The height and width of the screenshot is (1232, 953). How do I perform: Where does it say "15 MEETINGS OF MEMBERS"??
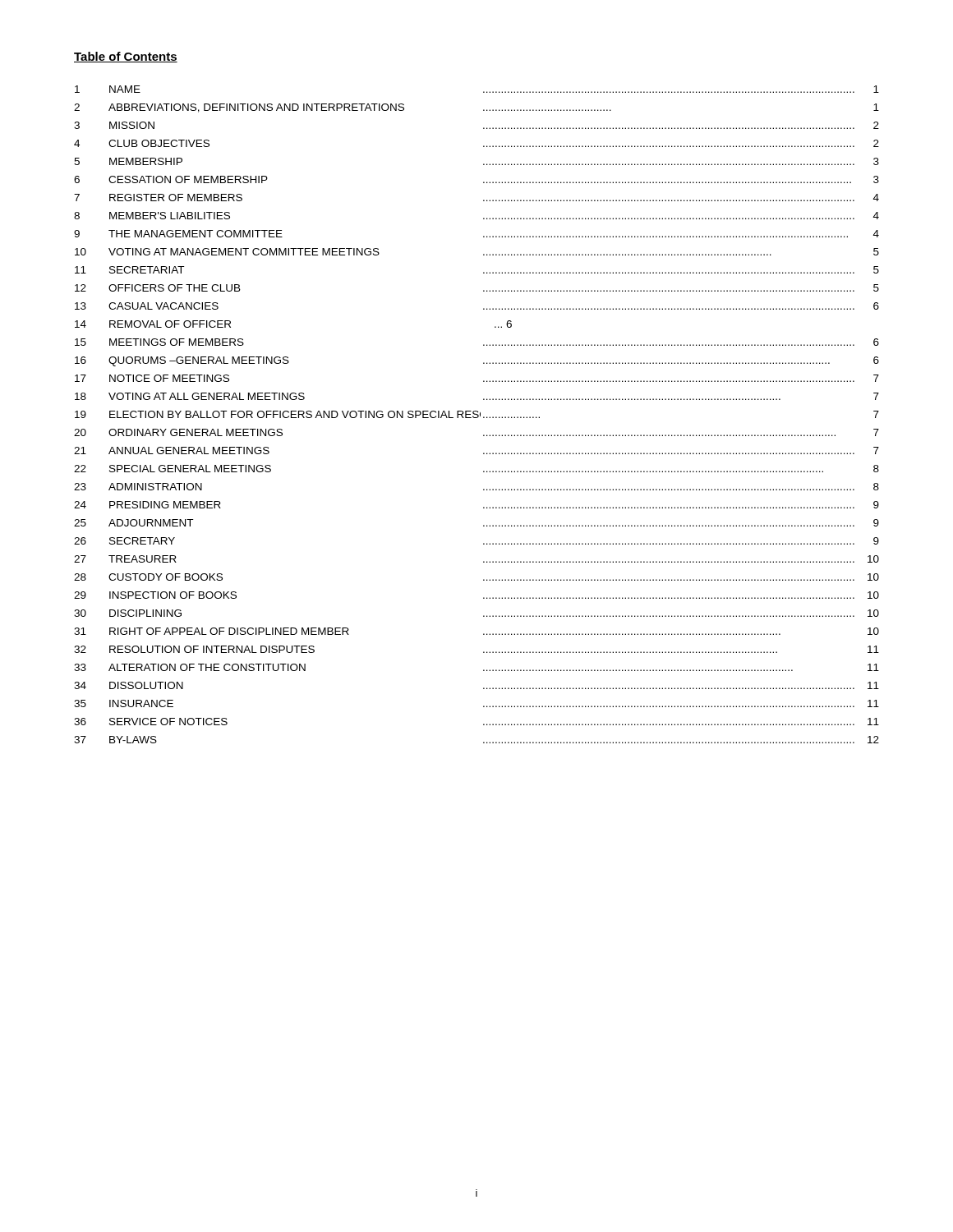[x=476, y=342]
